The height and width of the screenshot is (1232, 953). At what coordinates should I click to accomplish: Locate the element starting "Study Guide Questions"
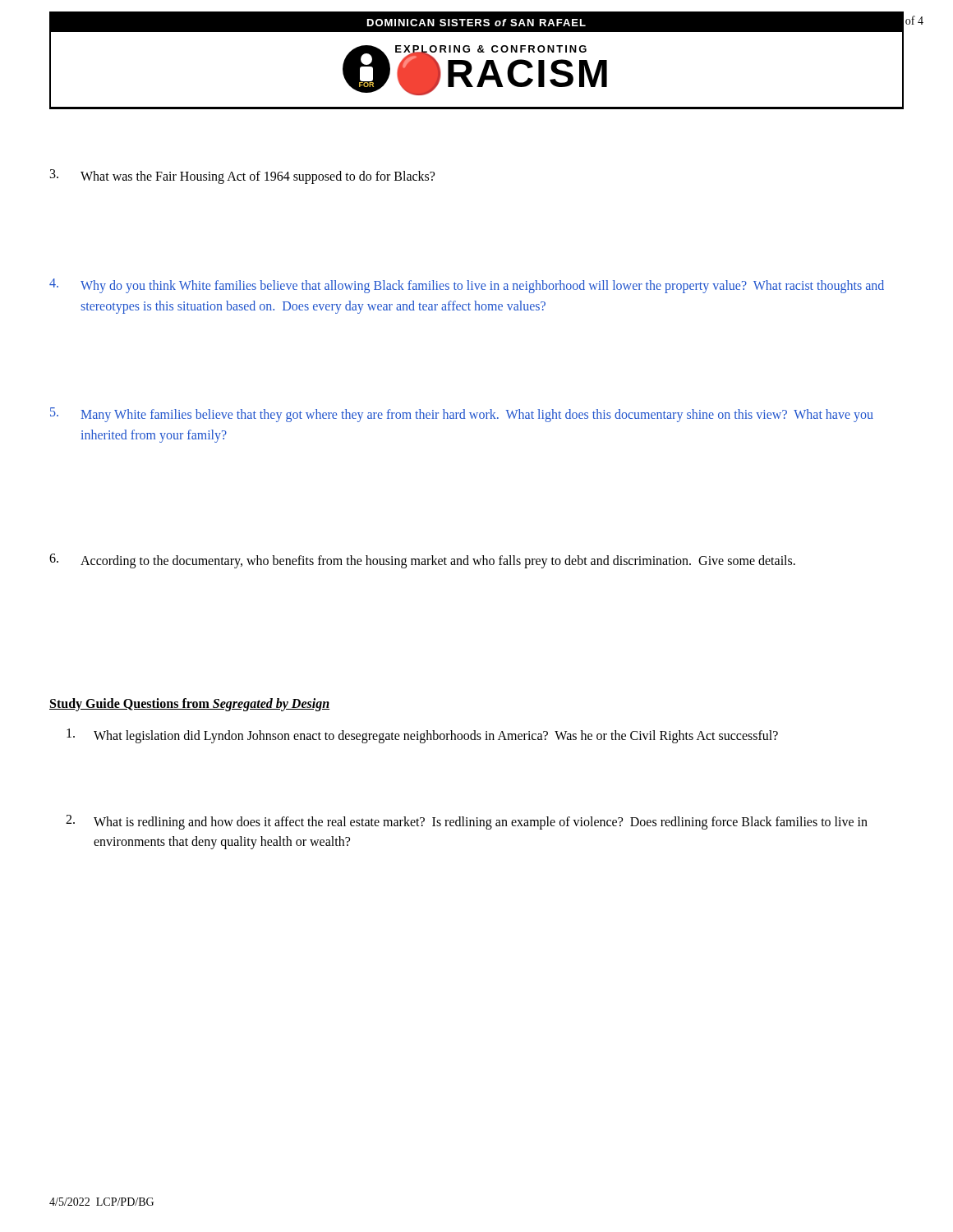pyautogui.click(x=189, y=703)
